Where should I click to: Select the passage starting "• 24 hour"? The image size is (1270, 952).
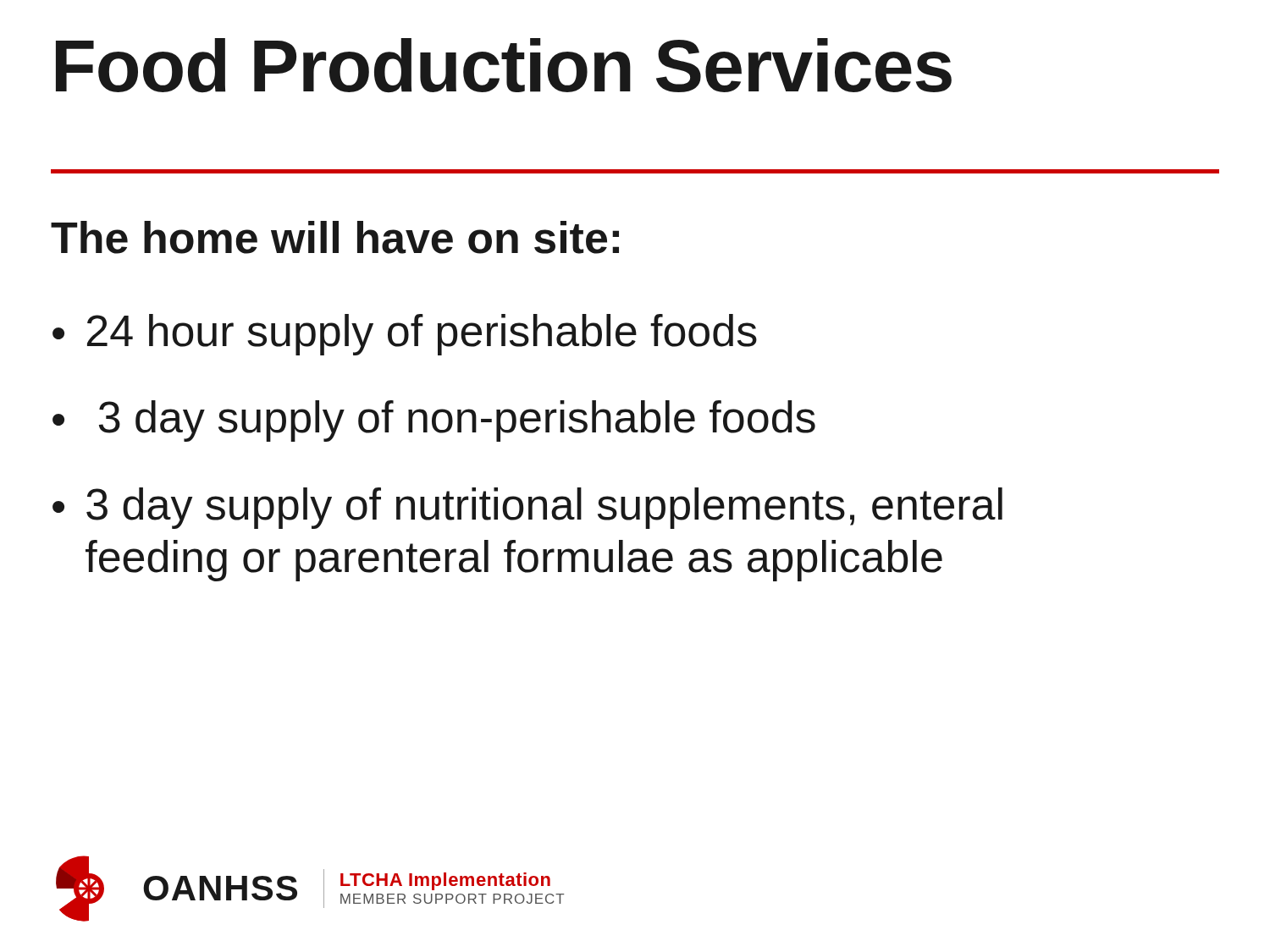tap(404, 332)
